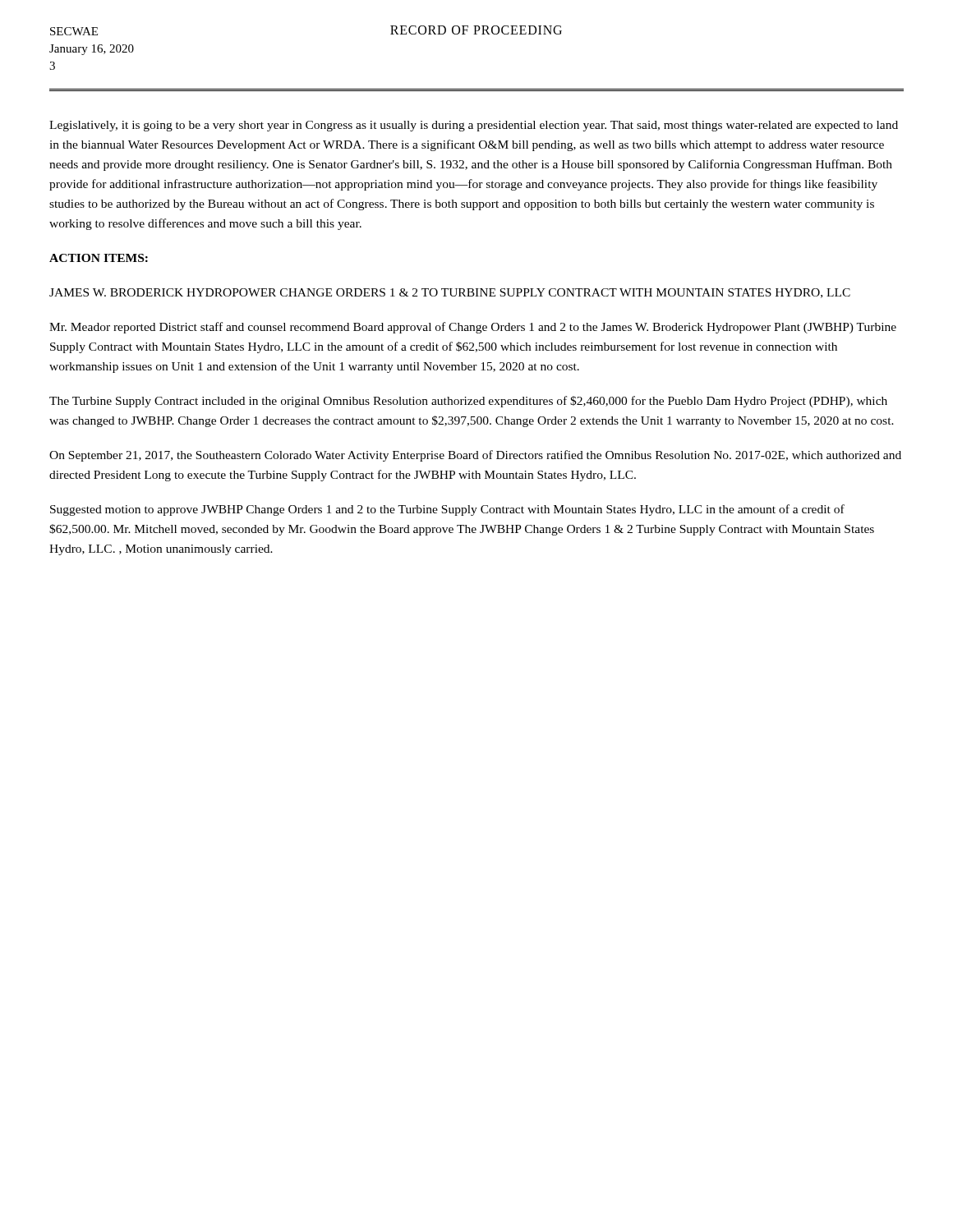Image resolution: width=953 pixels, height=1232 pixels.
Task: Locate the text block that reads "On September 21, 2017, the"
Action: click(x=476, y=465)
